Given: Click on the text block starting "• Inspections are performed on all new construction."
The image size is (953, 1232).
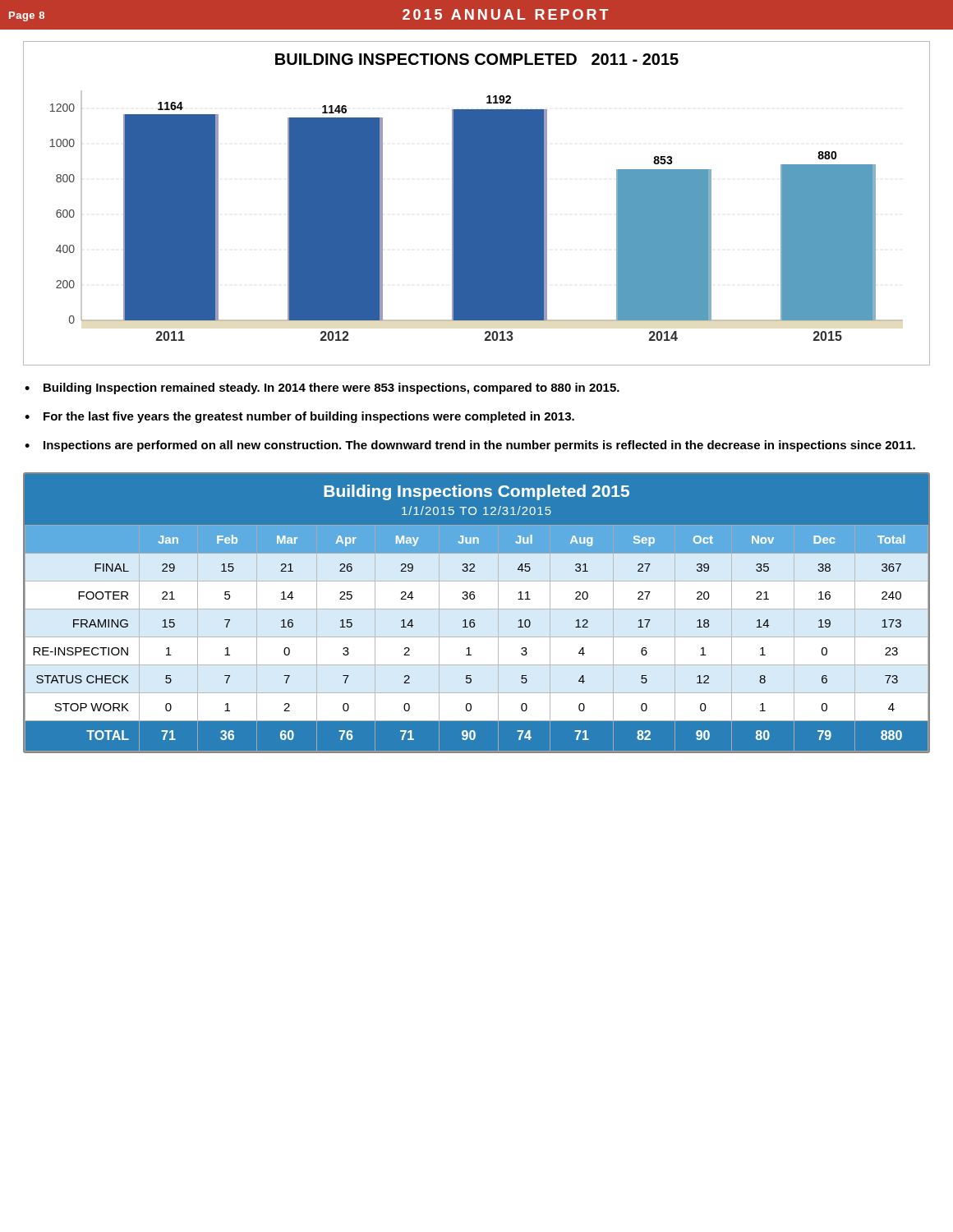Looking at the screenshot, I should (x=476, y=447).
